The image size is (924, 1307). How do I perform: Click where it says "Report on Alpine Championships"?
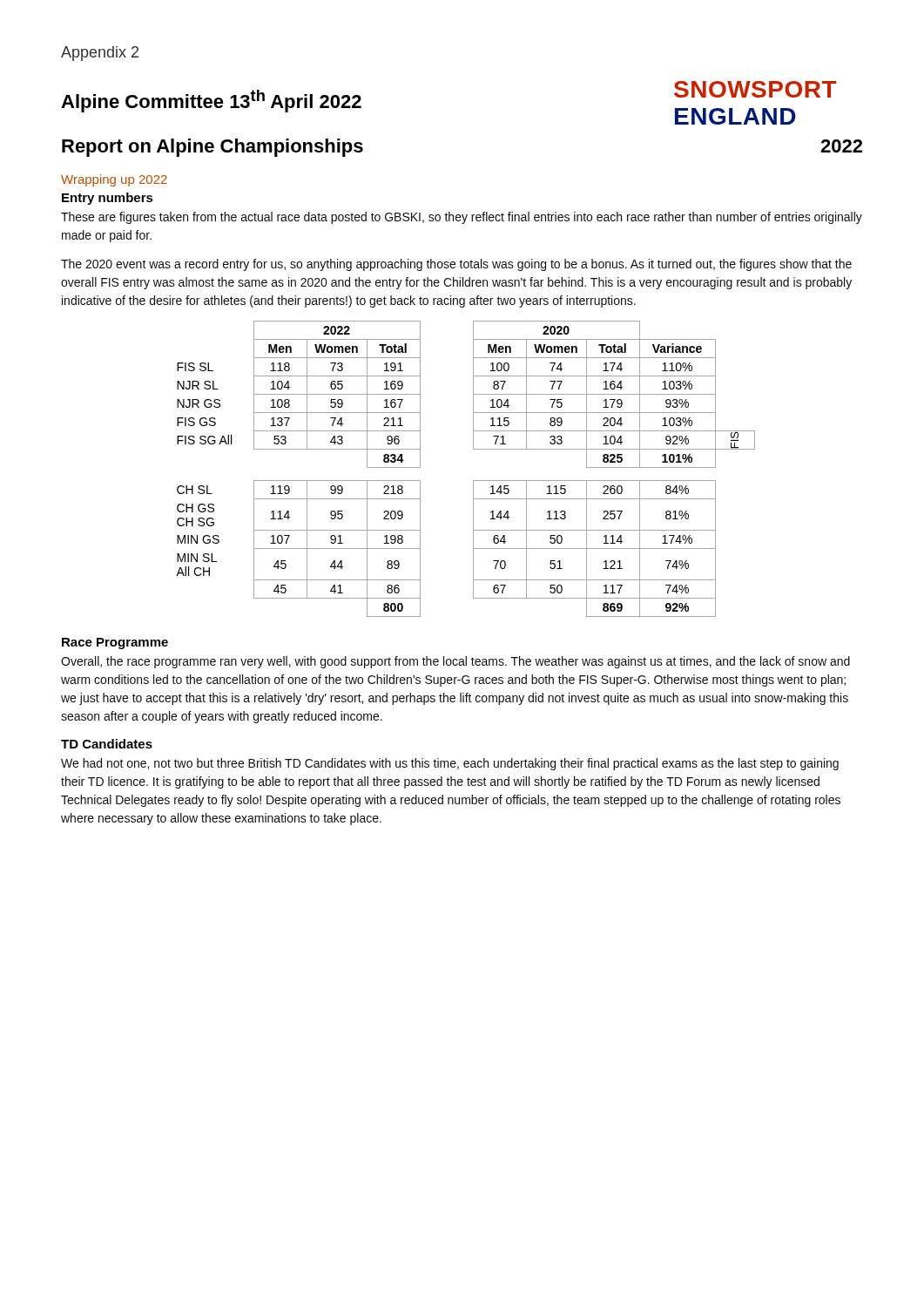(x=212, y=146)
